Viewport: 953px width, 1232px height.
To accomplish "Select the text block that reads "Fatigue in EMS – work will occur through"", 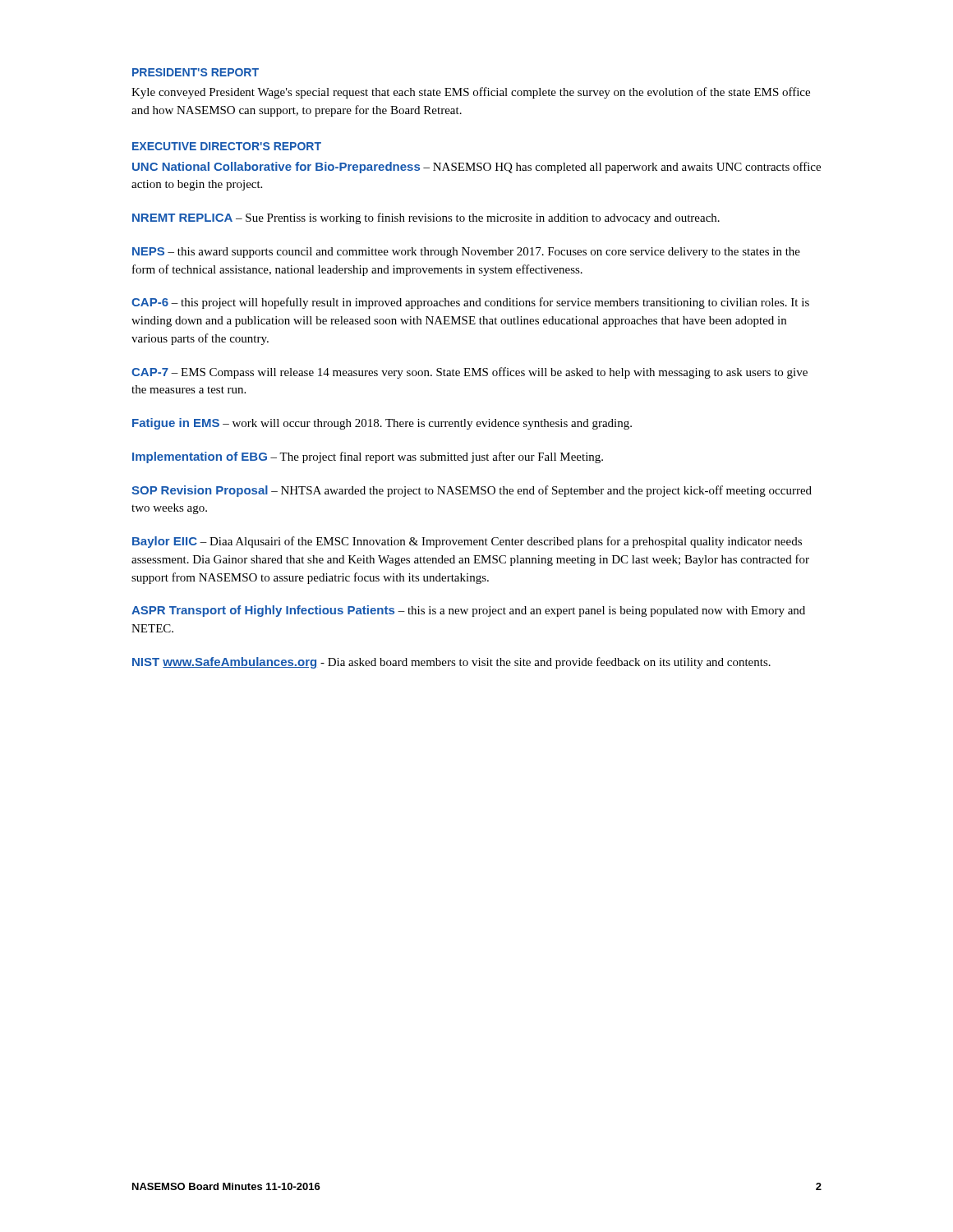I will [382, 423].
